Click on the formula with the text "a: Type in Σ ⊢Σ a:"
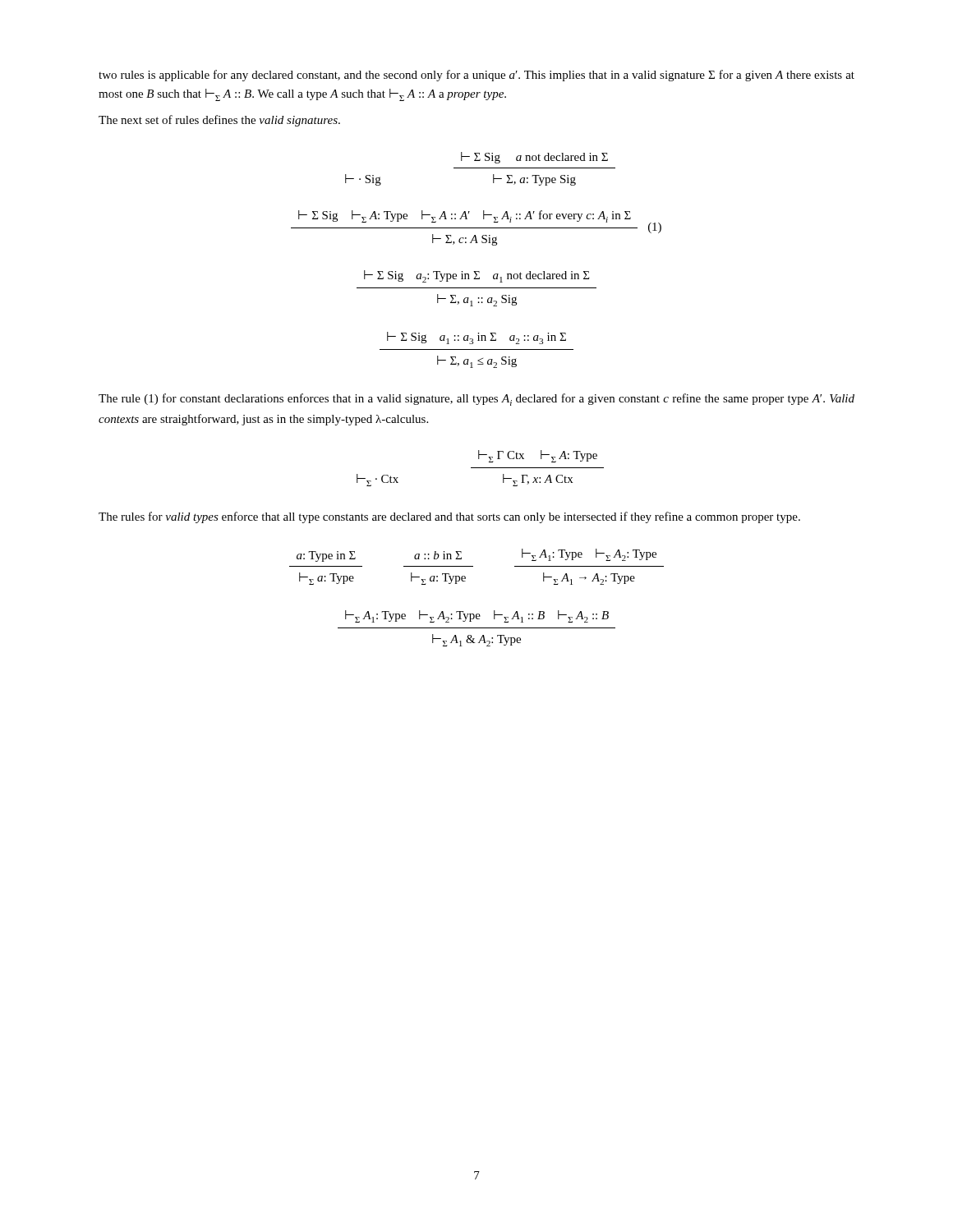 pos(476,566)
